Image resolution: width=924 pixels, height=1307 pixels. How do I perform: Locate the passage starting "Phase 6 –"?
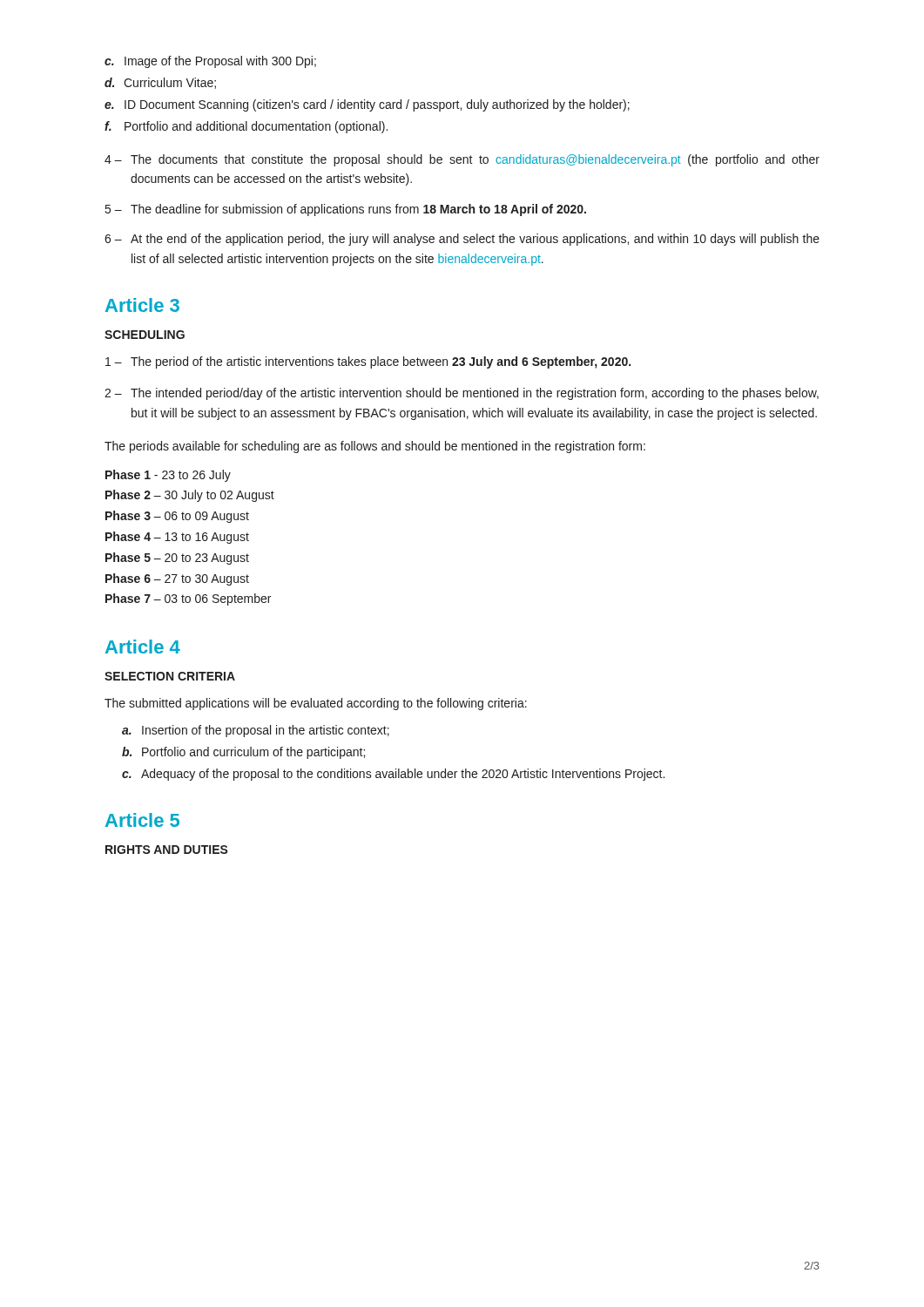pyautogui.click(x=177, y=578)
